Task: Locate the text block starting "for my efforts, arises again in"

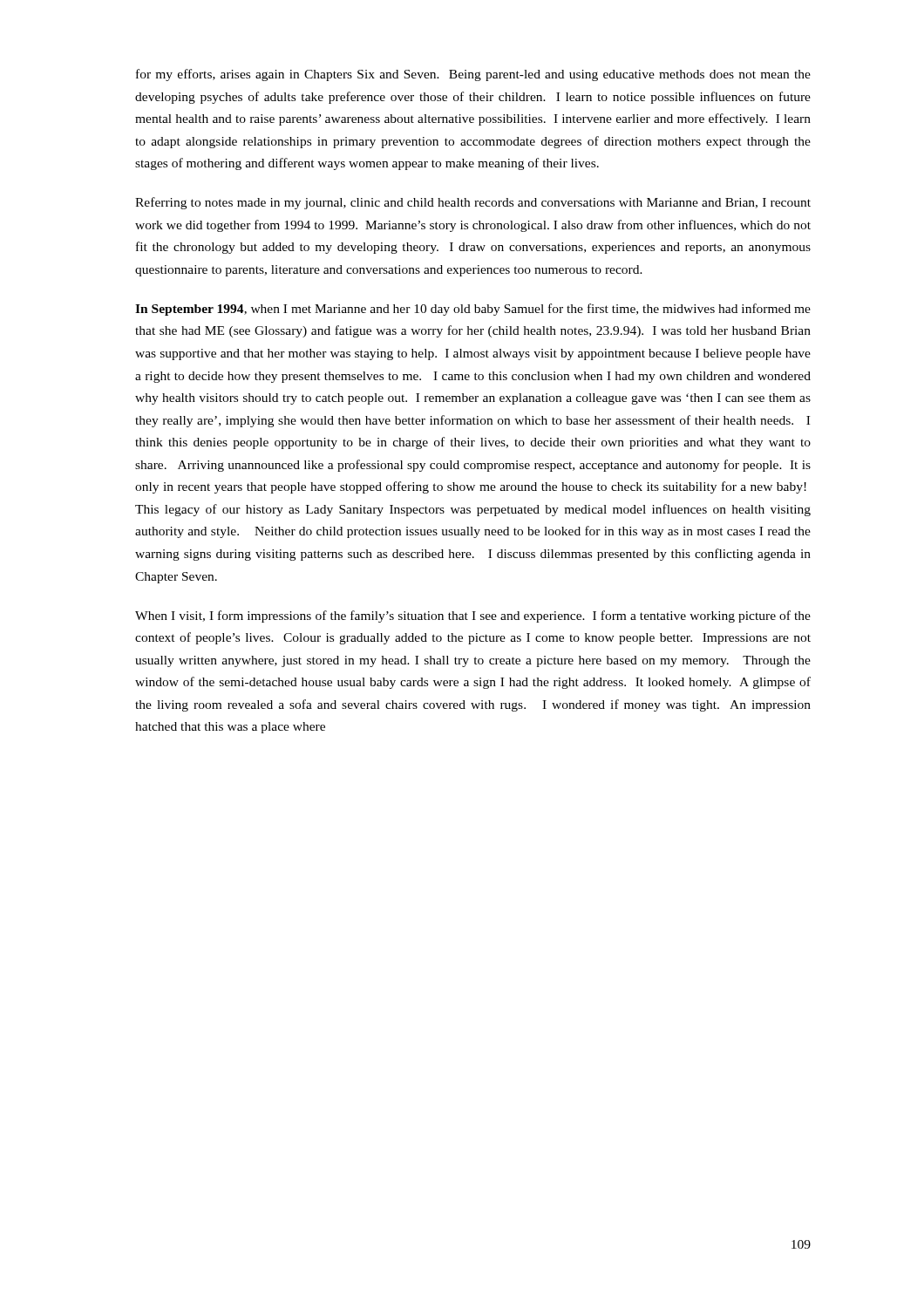Action: [473, 118]
